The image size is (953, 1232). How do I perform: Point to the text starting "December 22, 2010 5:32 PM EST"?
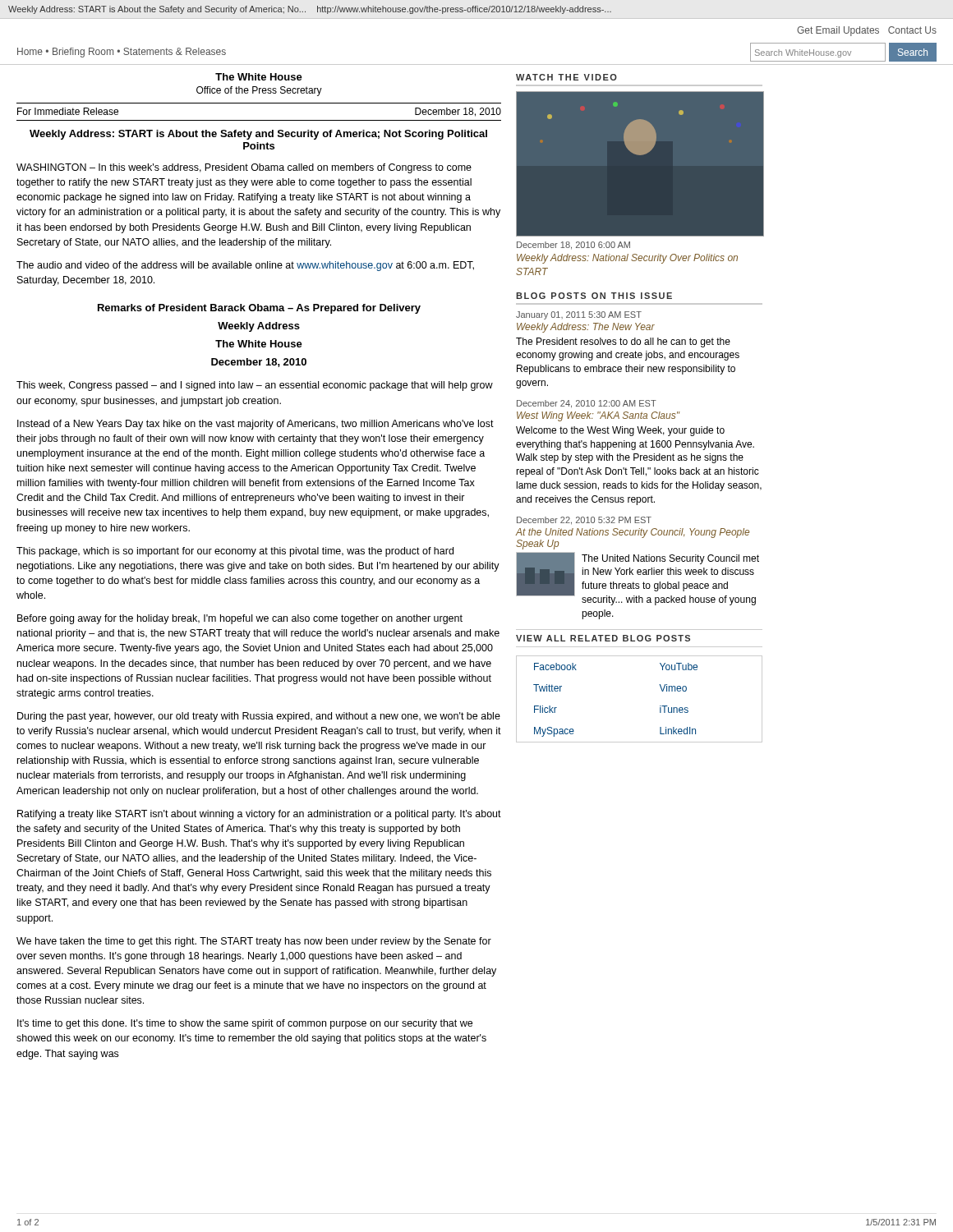click(584, 520)
